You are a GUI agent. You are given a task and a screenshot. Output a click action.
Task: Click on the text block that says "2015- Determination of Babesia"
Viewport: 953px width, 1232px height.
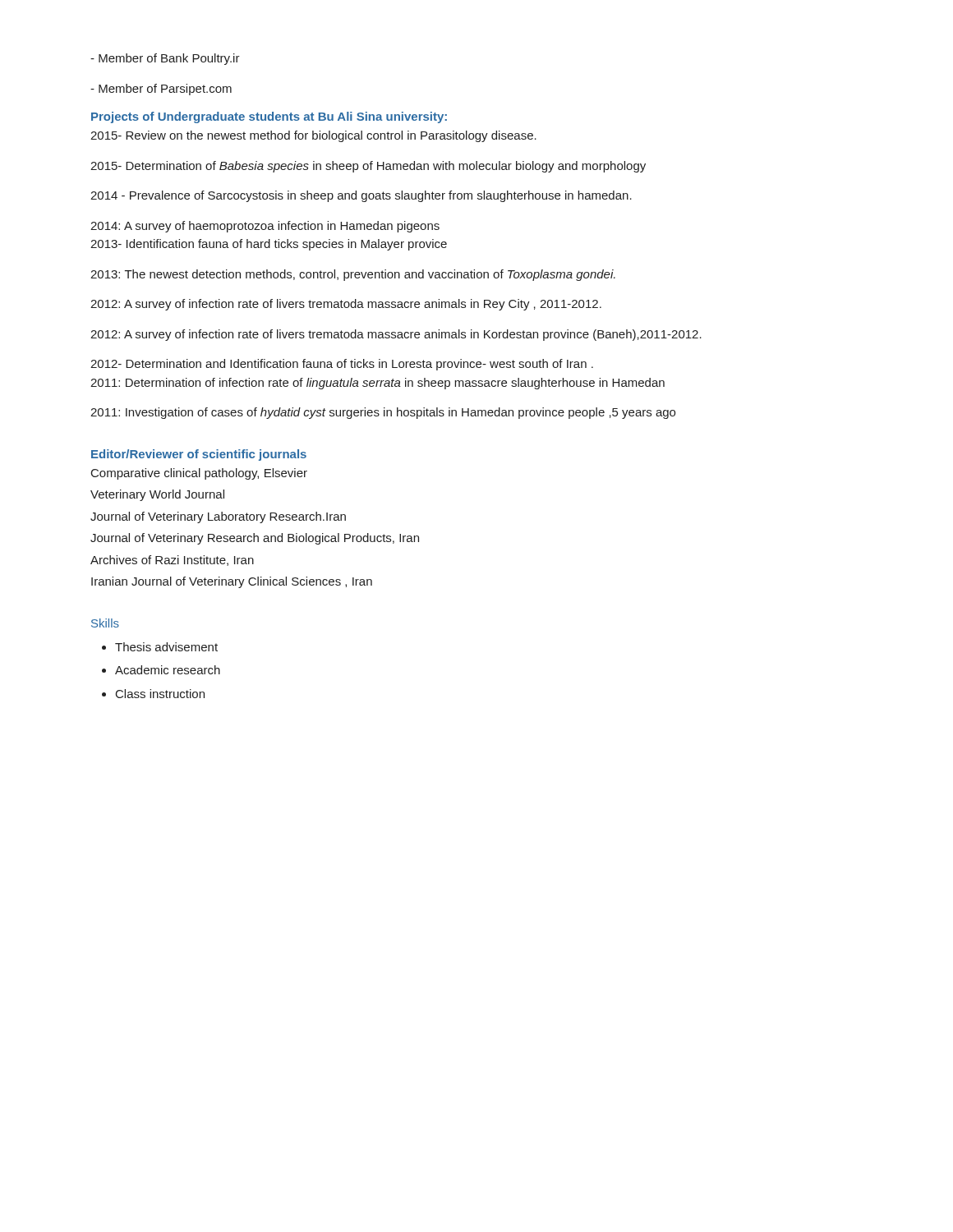click(368, 165)
